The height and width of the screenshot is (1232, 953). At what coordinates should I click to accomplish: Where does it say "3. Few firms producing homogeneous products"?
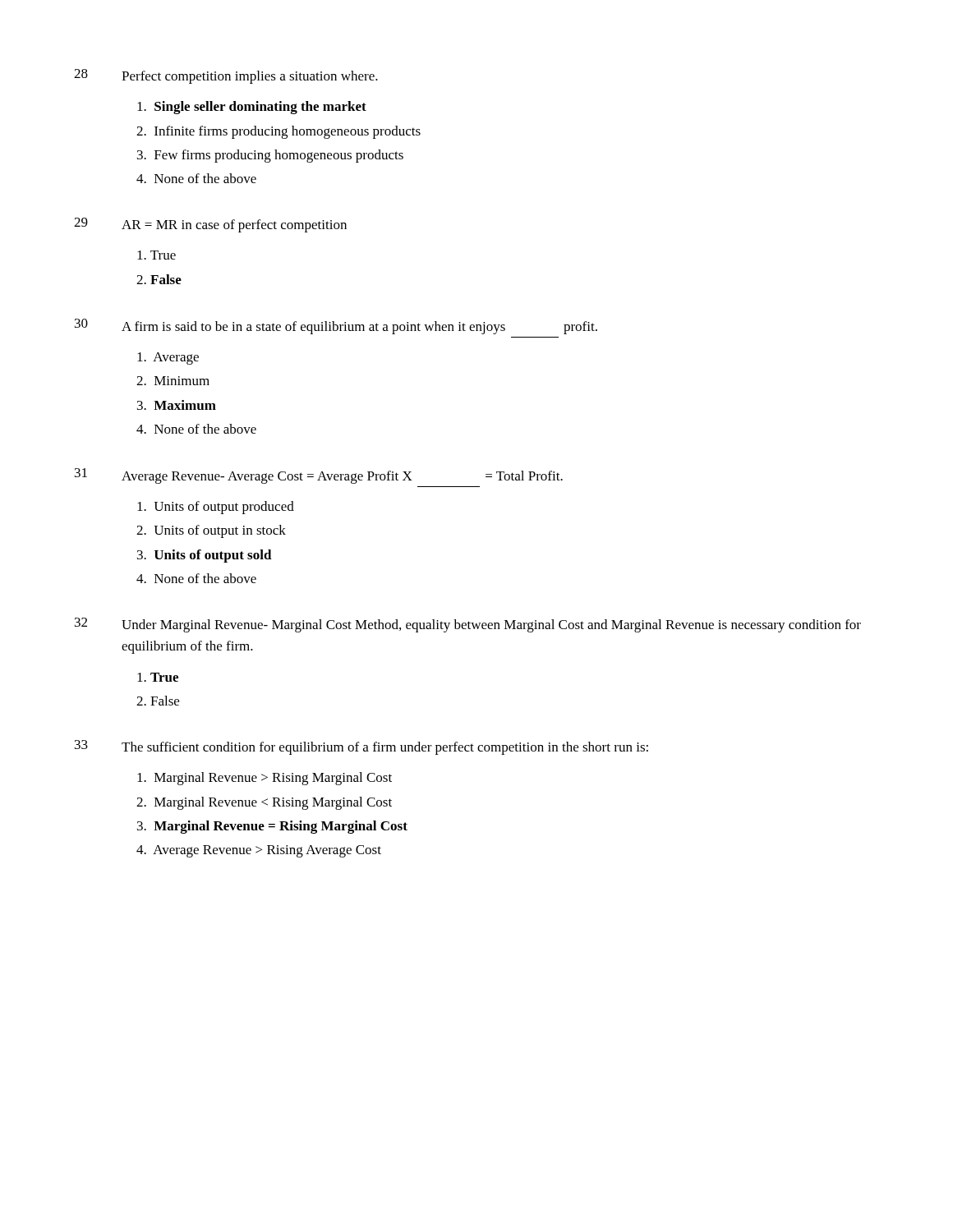click(x=270, y=155)
